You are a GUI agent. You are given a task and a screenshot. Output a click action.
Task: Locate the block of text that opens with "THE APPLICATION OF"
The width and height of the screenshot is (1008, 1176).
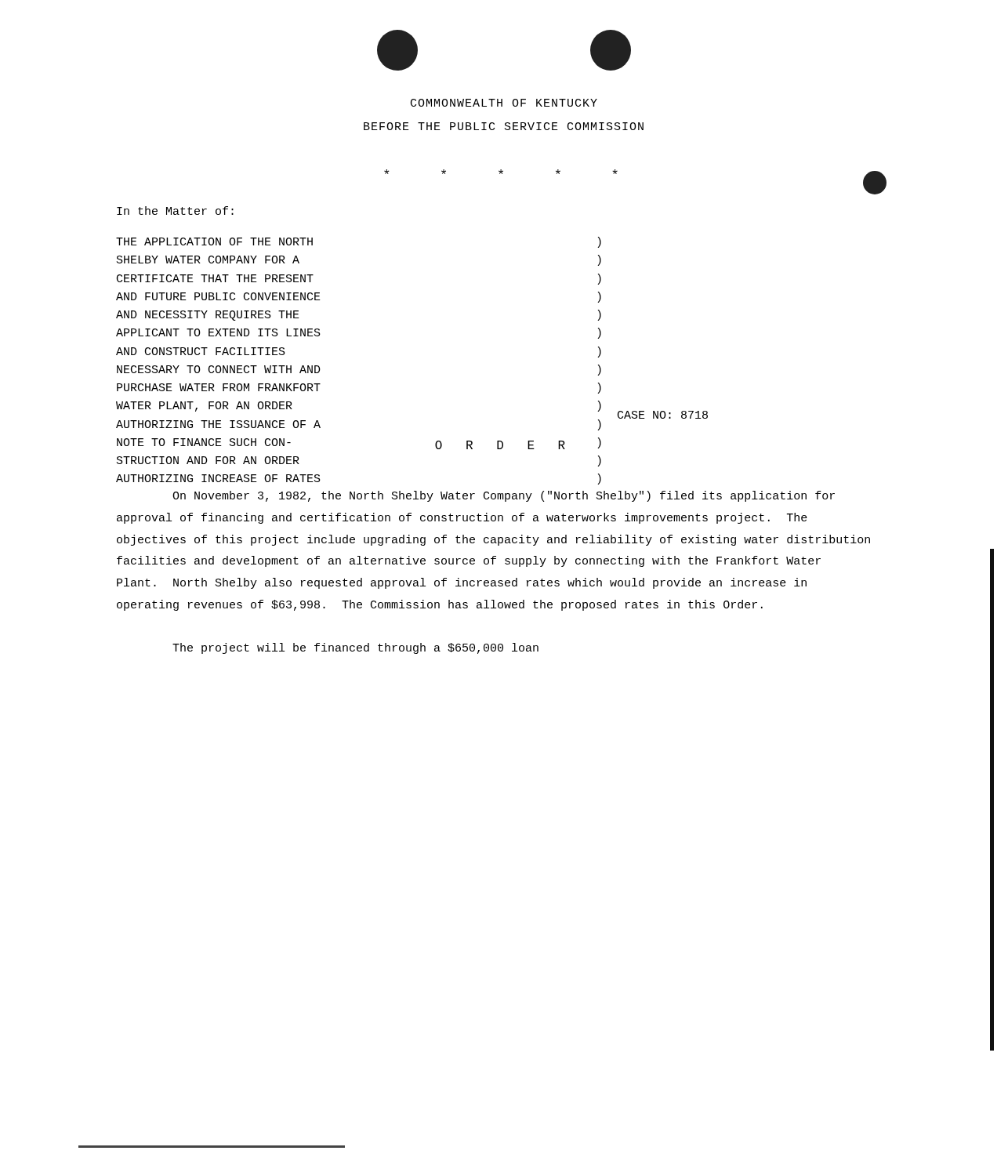210,242
